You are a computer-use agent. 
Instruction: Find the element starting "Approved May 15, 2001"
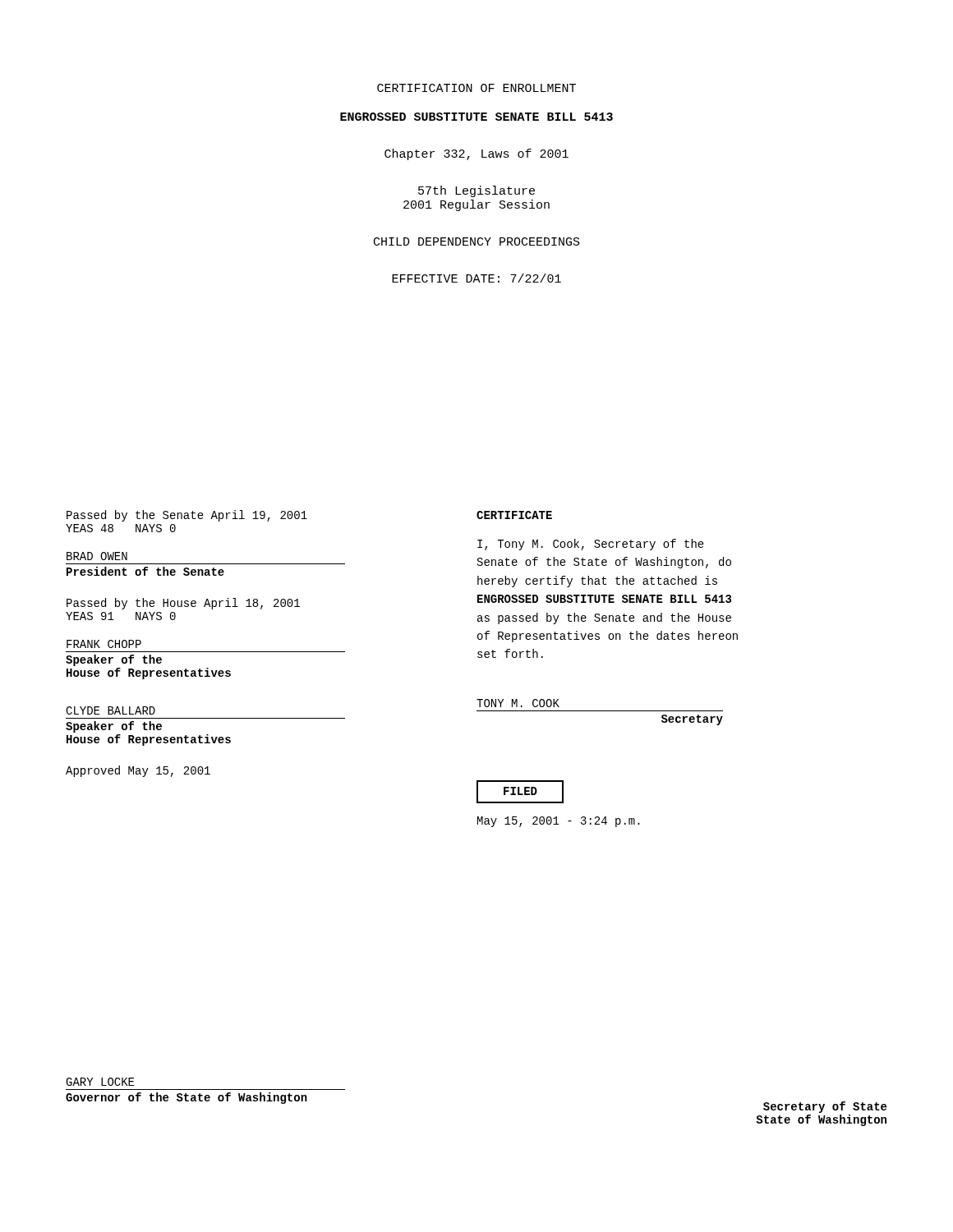click(138, 771)
